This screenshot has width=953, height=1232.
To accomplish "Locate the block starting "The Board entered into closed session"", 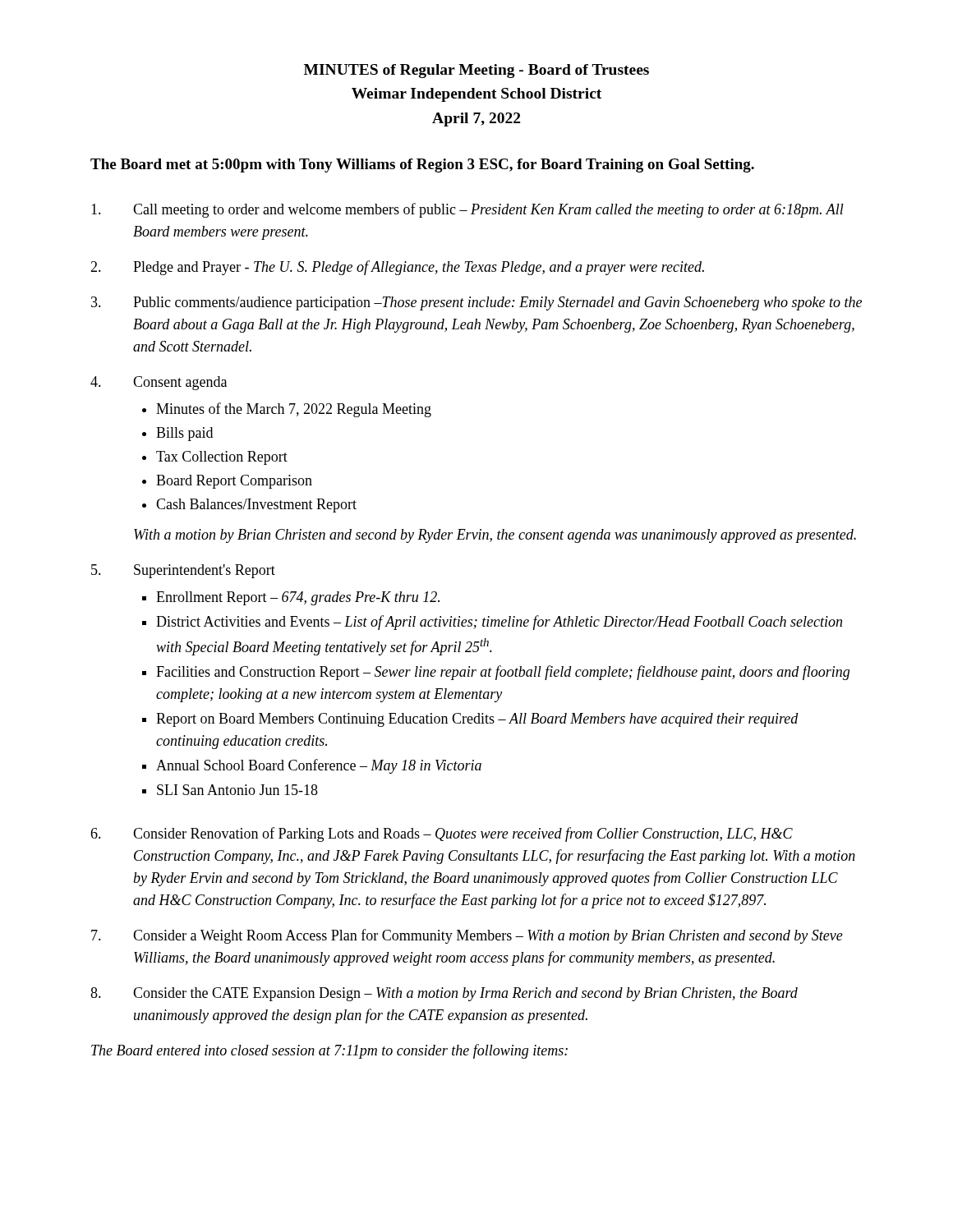I will coord(330,1051).
